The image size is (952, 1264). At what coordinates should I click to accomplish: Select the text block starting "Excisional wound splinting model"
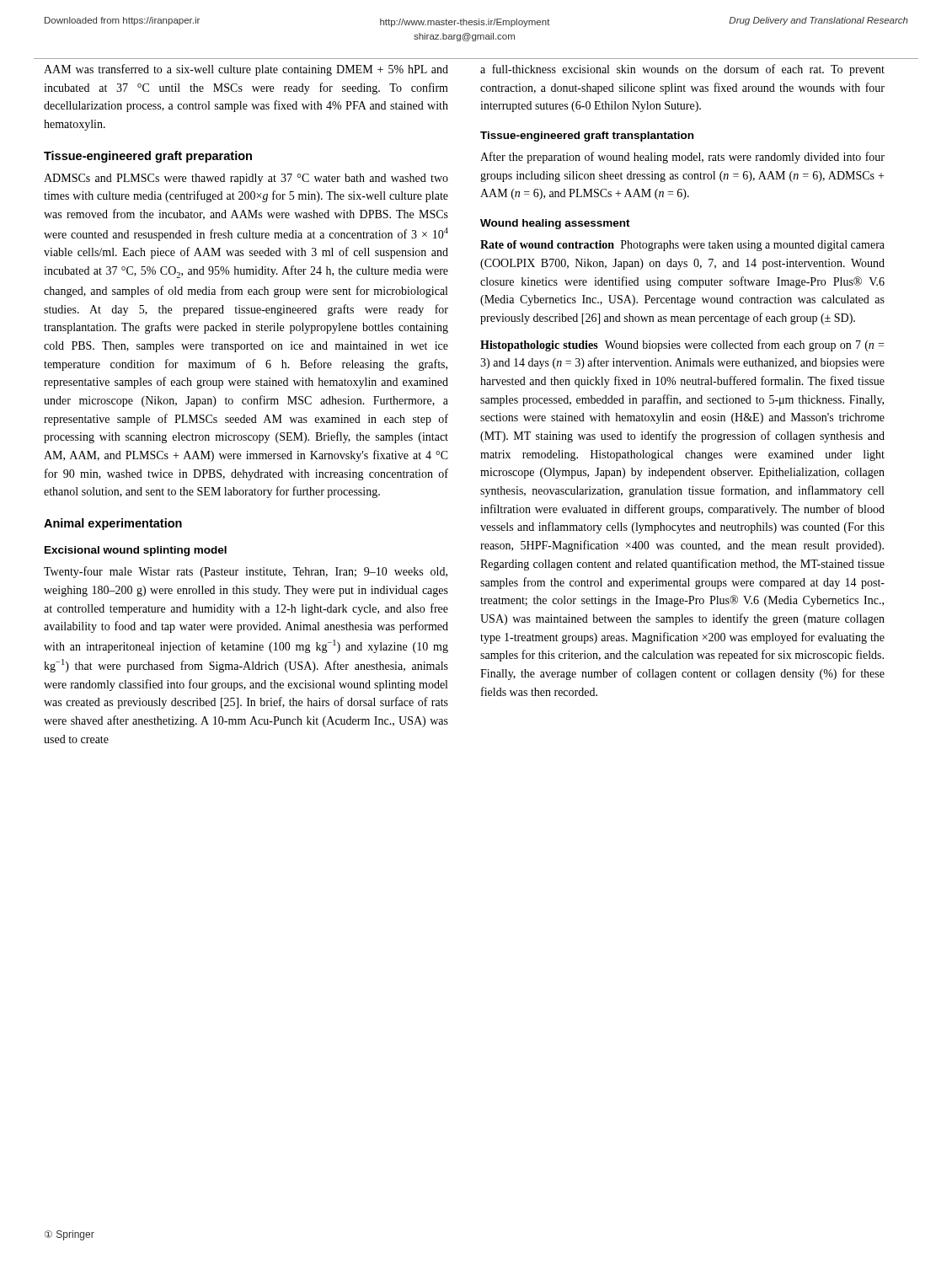tap(135, 550)
